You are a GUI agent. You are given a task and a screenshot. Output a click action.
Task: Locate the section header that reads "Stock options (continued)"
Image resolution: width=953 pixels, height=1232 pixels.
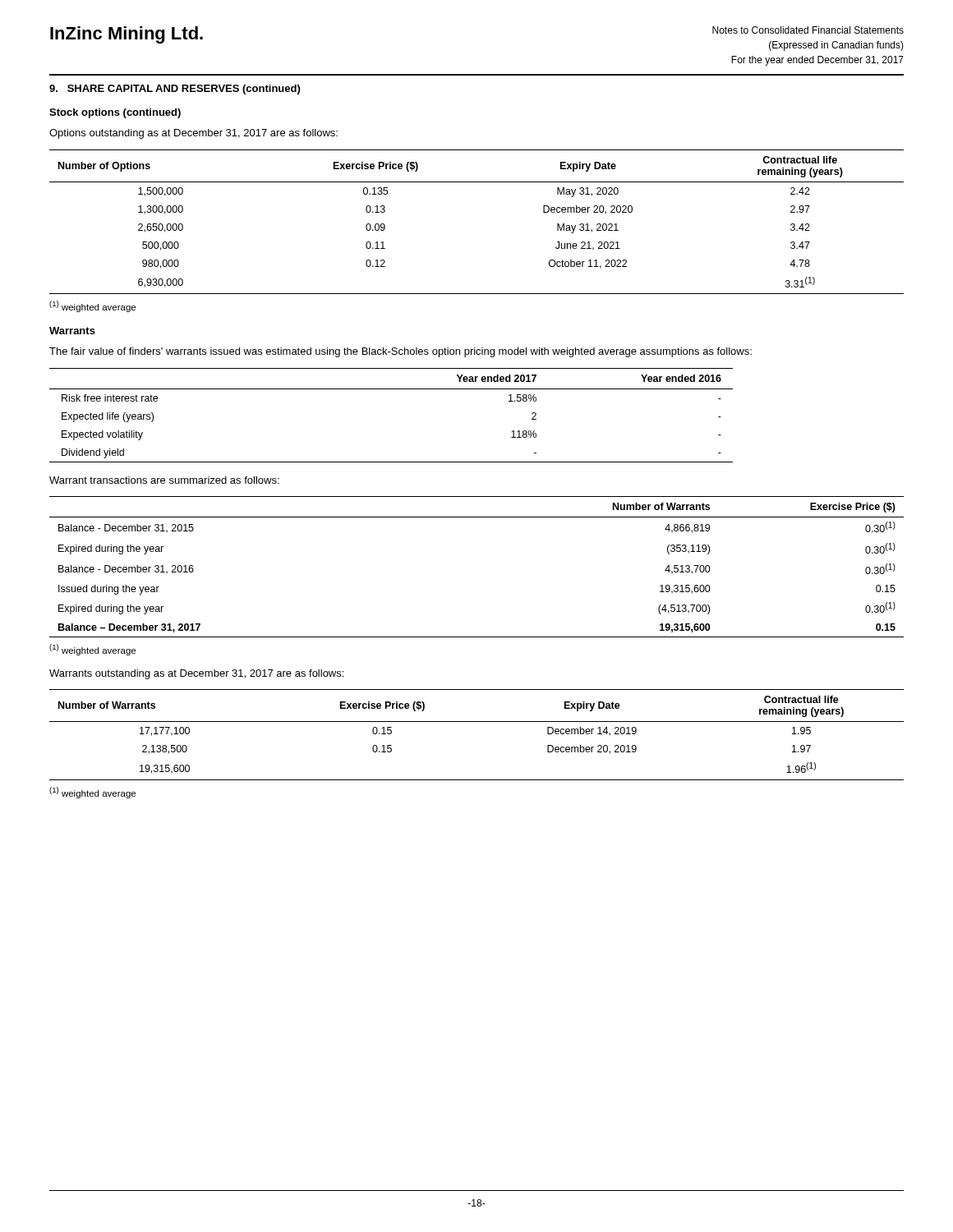coord(115,112)
